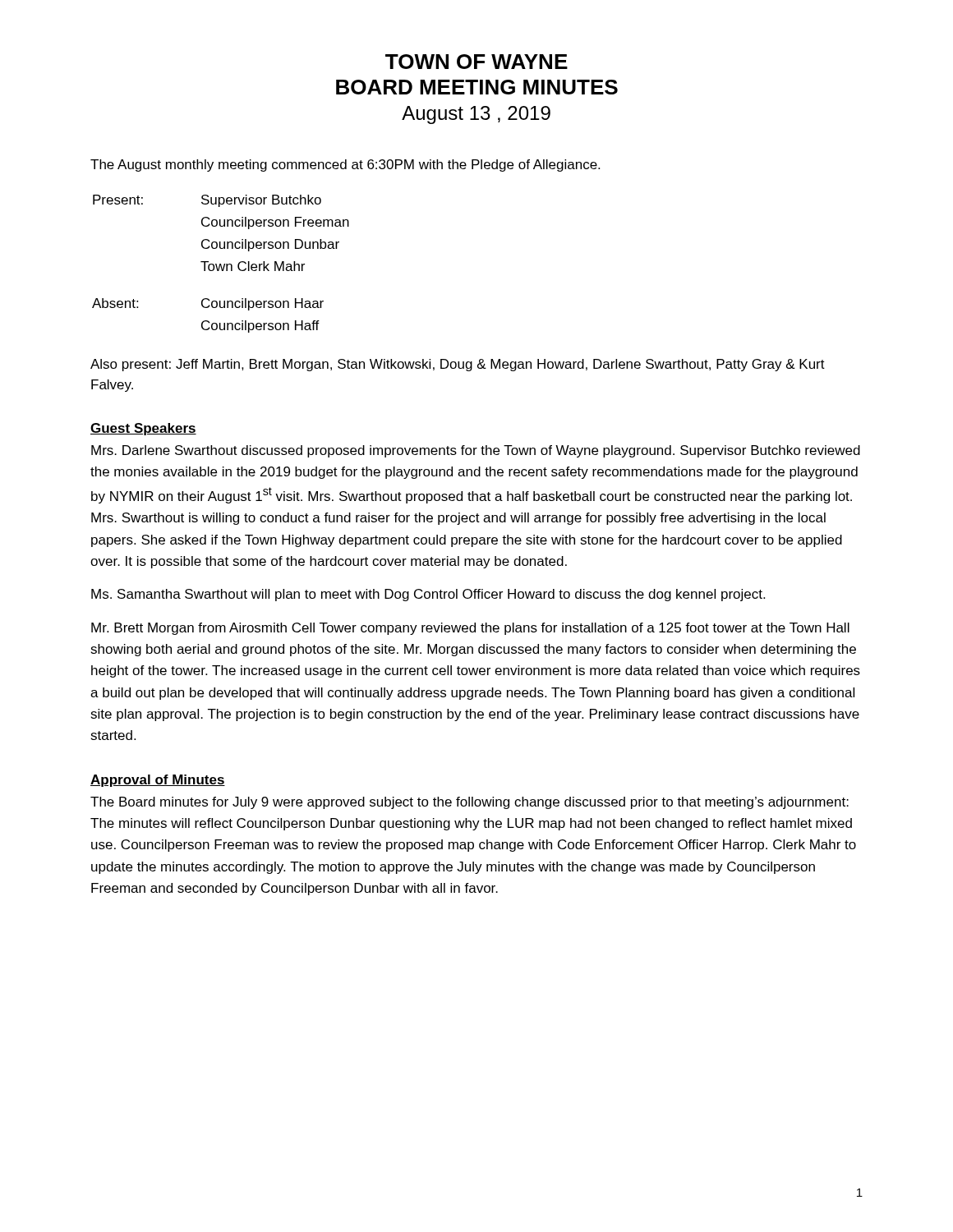Find the text block that says "Absent: Councilperson Haar Councilperson"
The height and width of the screenshot is (1232, 953).
pyautogui.click(x=208, y=315)
